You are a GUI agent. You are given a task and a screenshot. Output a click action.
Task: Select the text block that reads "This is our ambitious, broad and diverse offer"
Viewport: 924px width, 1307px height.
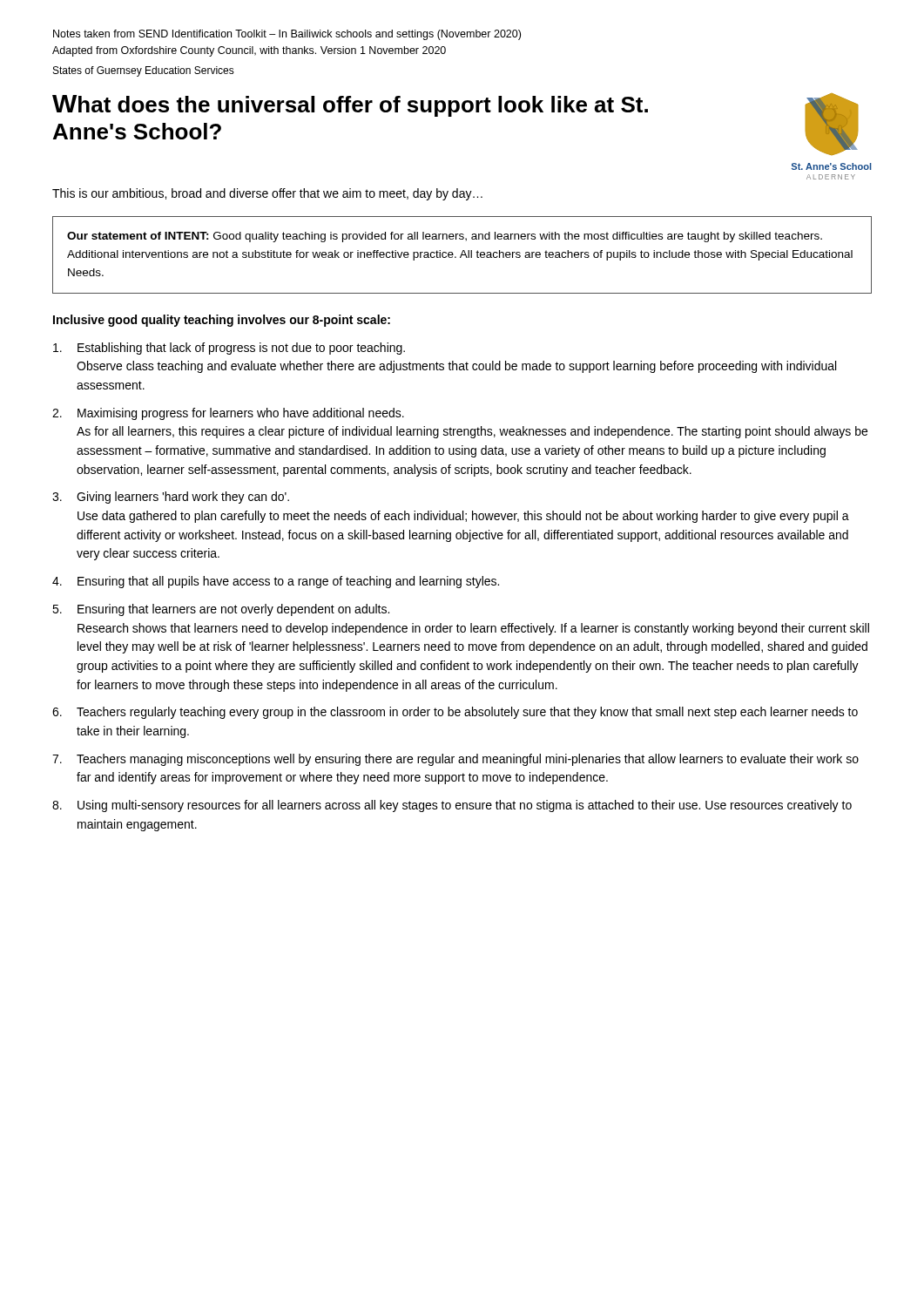(268, 193)
